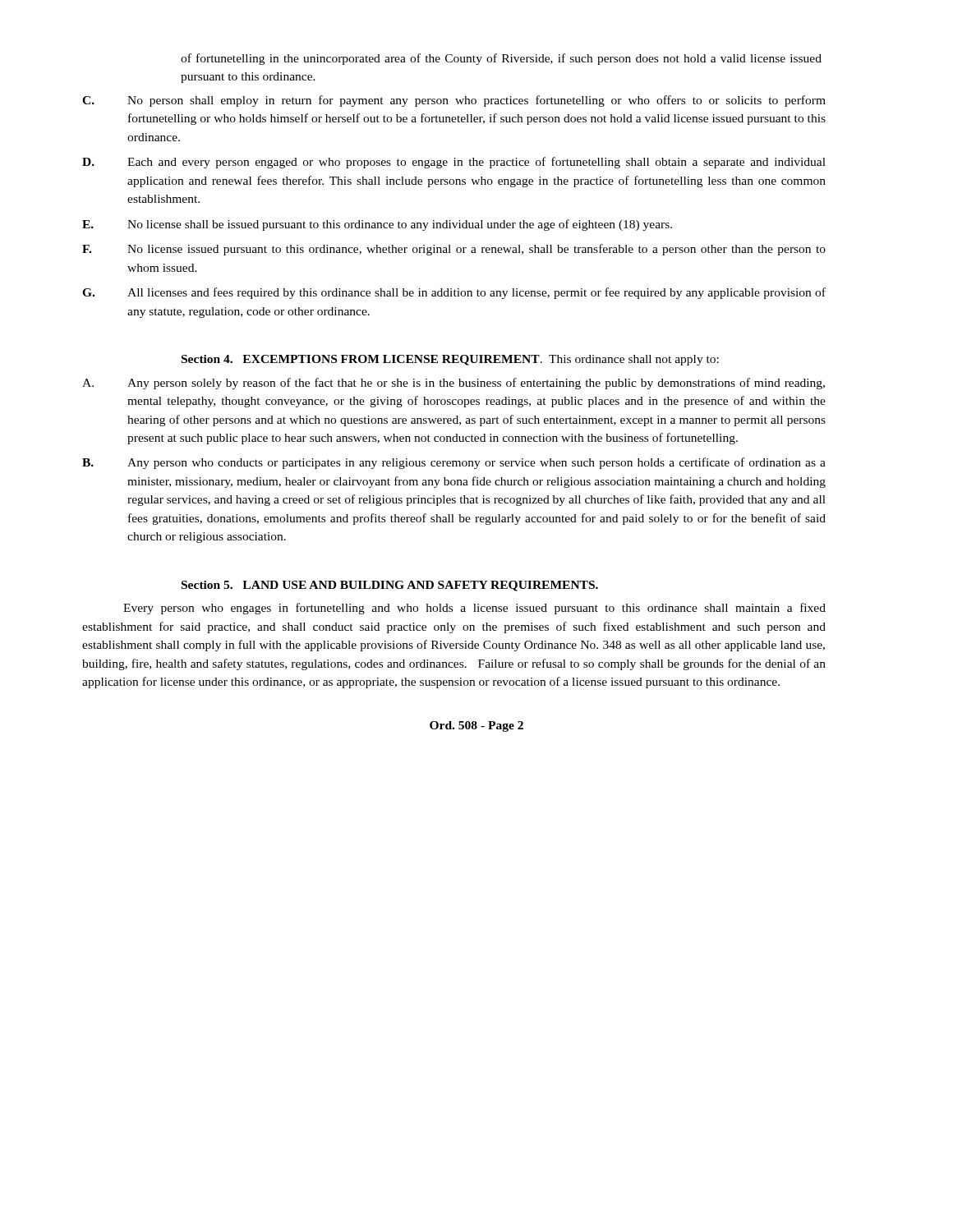
Task: Navigate to the text starting "Section 5. LAND USE"
Action: (x=390, y=584)
